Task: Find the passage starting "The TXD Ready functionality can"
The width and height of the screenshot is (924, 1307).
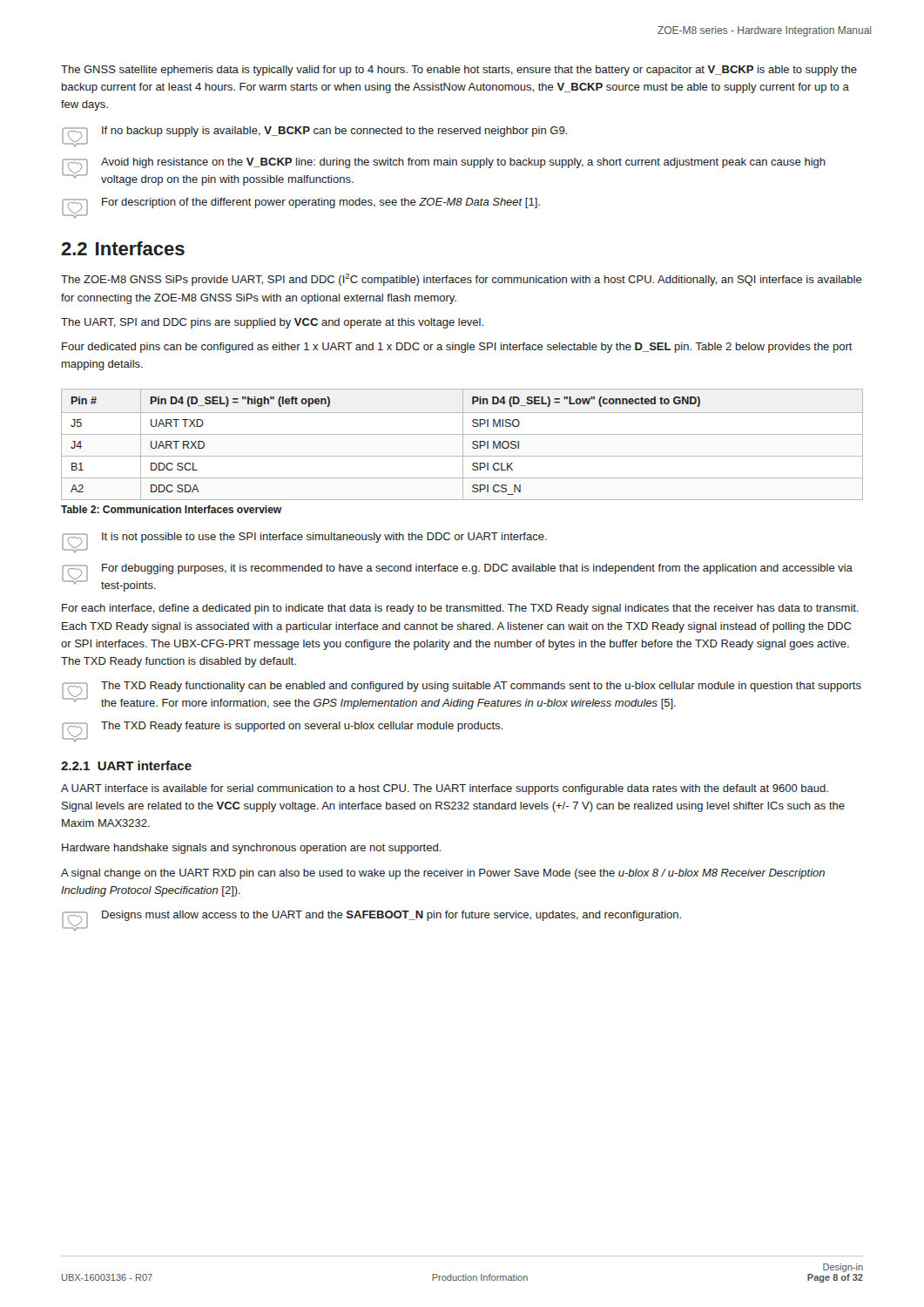Action: coord(481,694)
